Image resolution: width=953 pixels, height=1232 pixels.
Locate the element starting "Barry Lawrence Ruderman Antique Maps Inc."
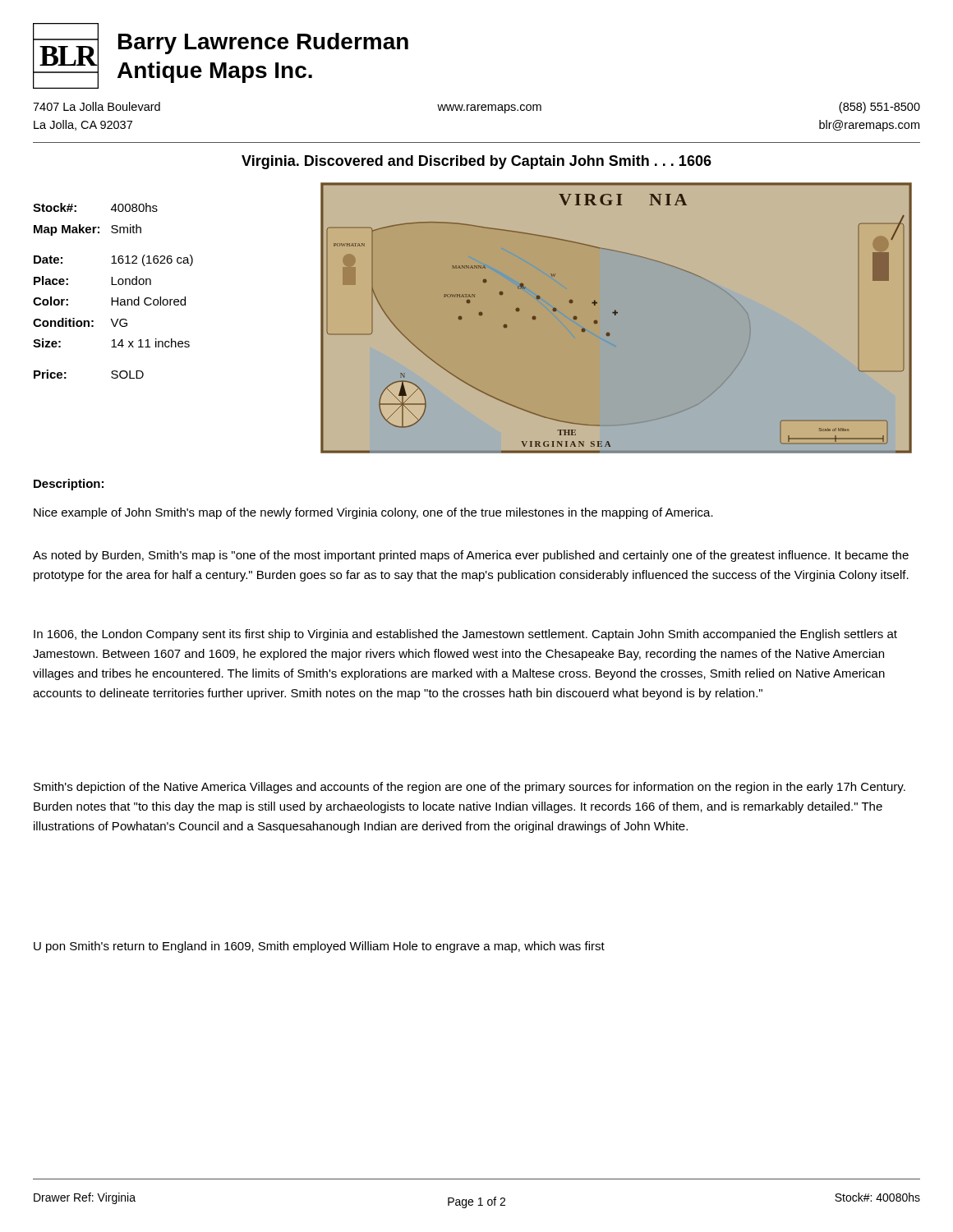coord(263,56)
